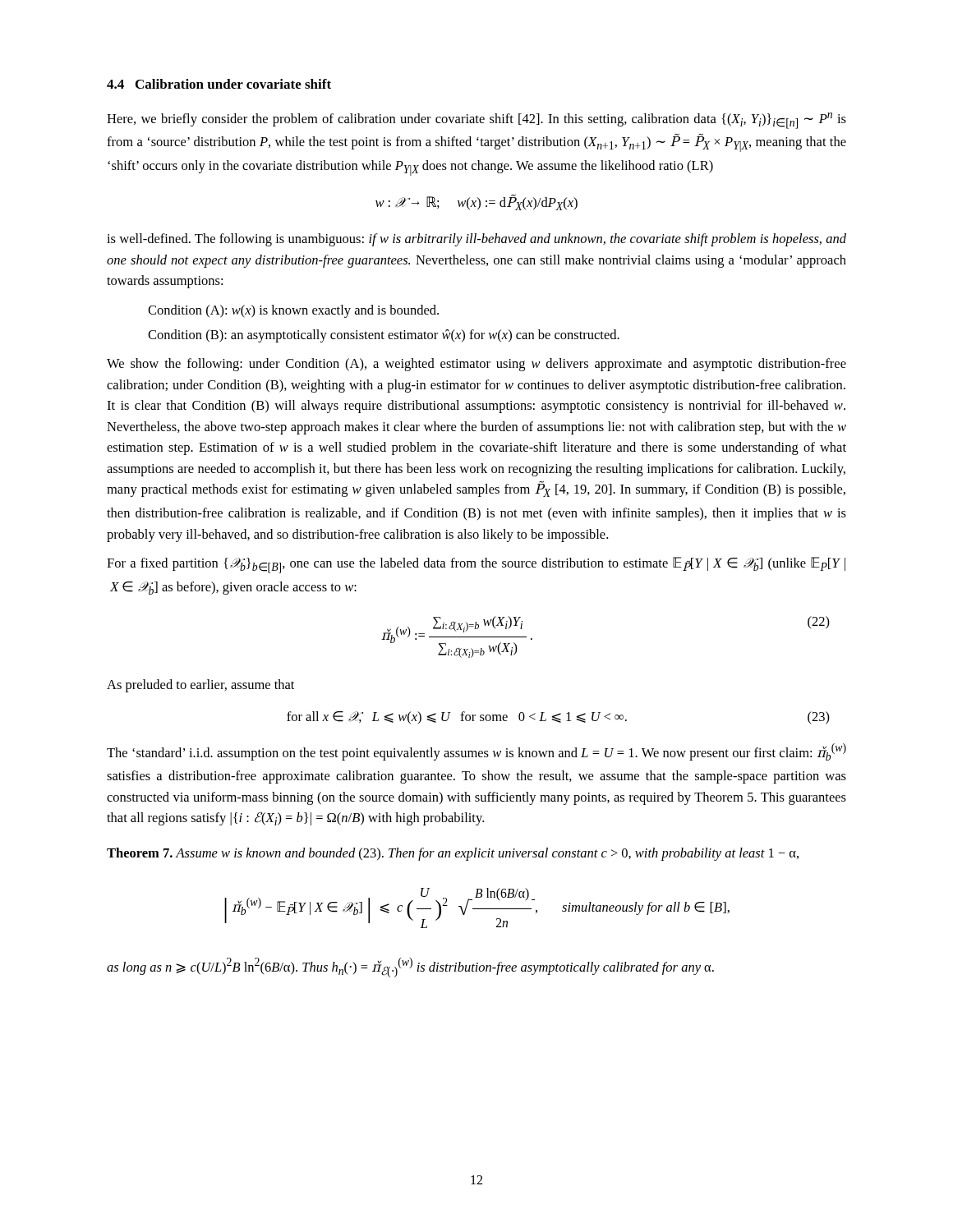Locate the section header that says "4.4 Calibration under covariate shift"
Image resolution: width=953 pixels, height=1232 pixels.
219,84
